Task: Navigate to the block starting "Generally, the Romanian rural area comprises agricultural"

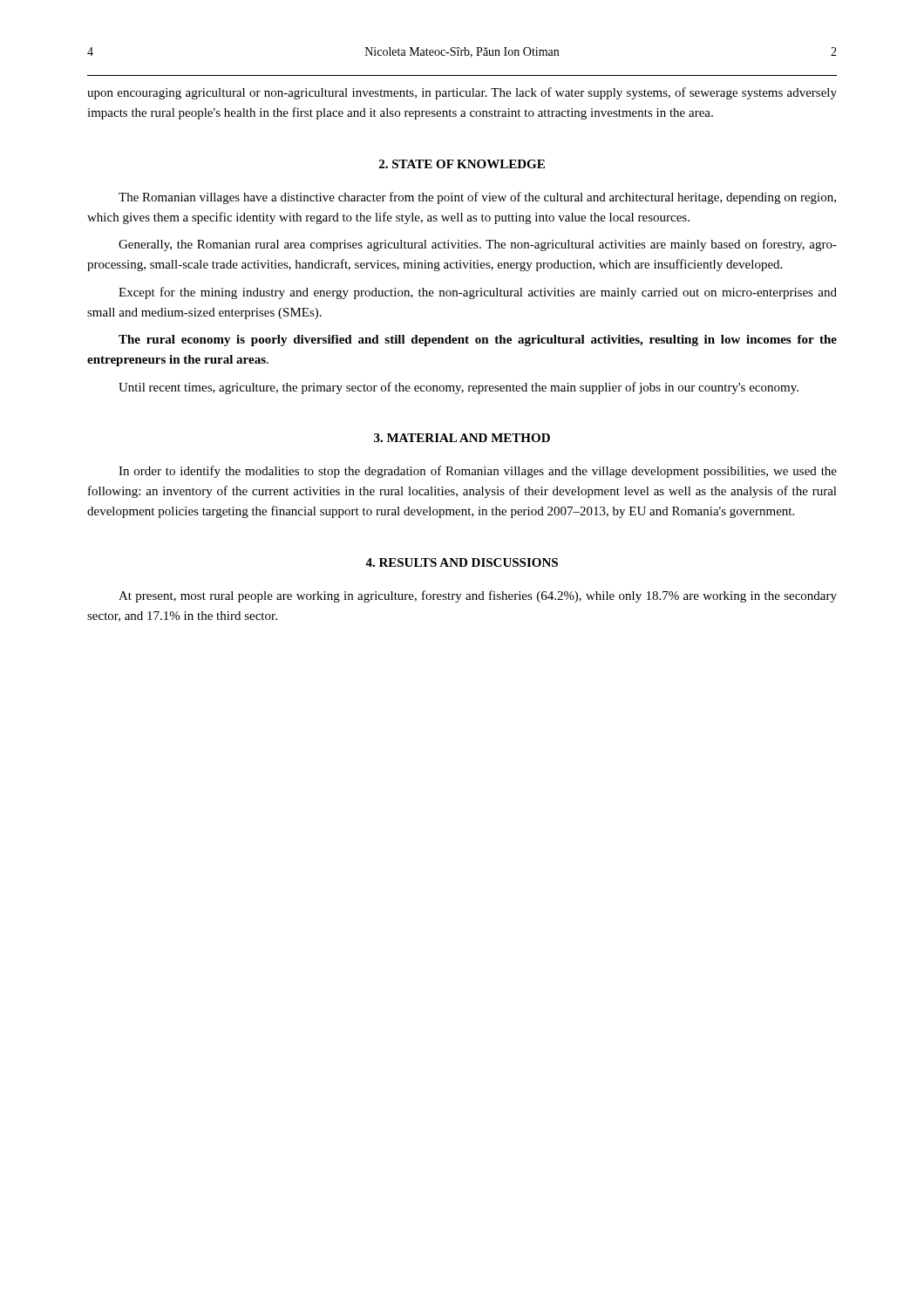Action: point(462,255)
